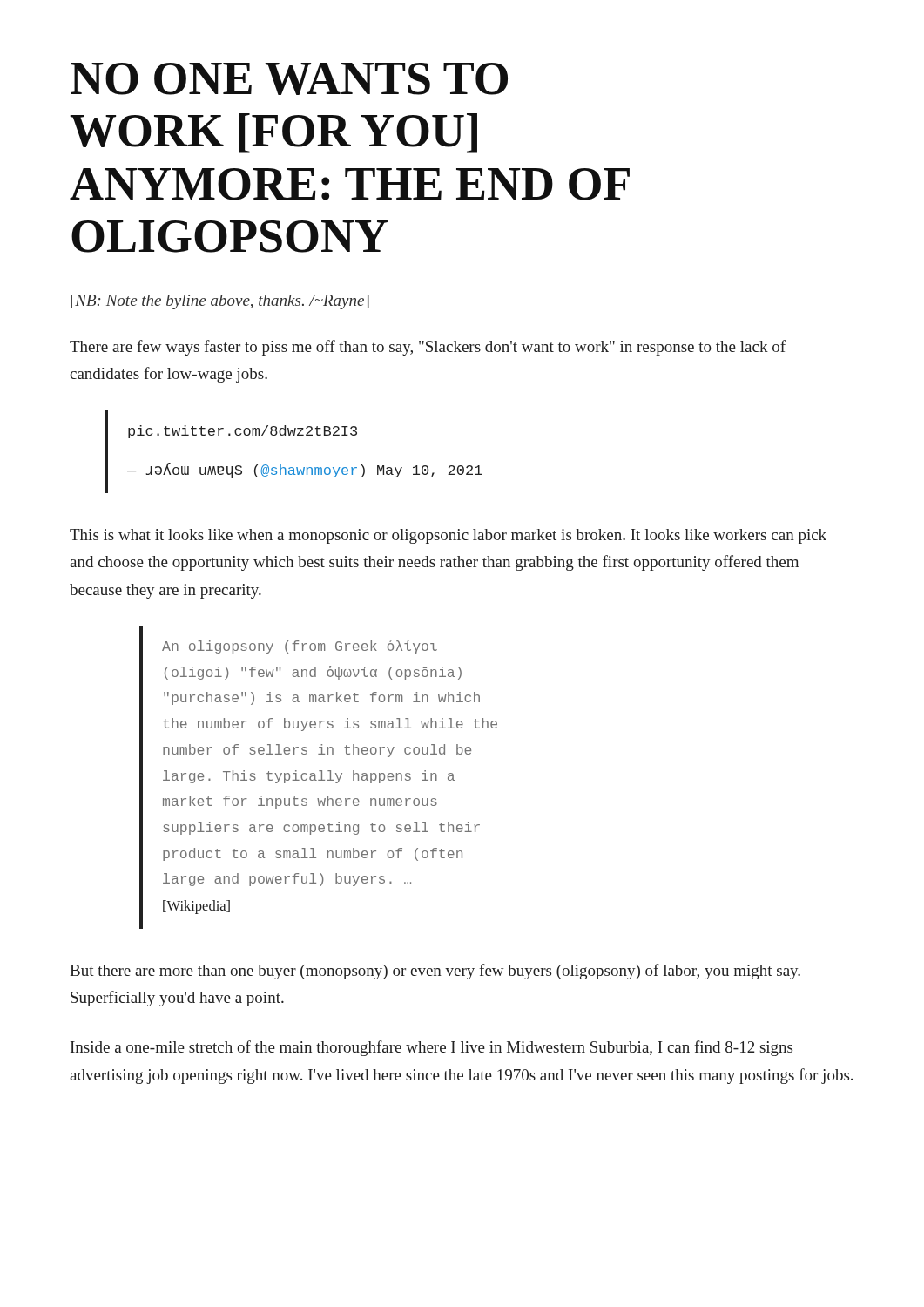Where is the passage that starts "pic.twitter.com/8dwz2tB2I3 — ɹǝʎoɯ uʍɐɥS (@shawnmoyer)"?
This screenshot has width=924, height=1307.
pyautogui.click(x=243, y=432)
